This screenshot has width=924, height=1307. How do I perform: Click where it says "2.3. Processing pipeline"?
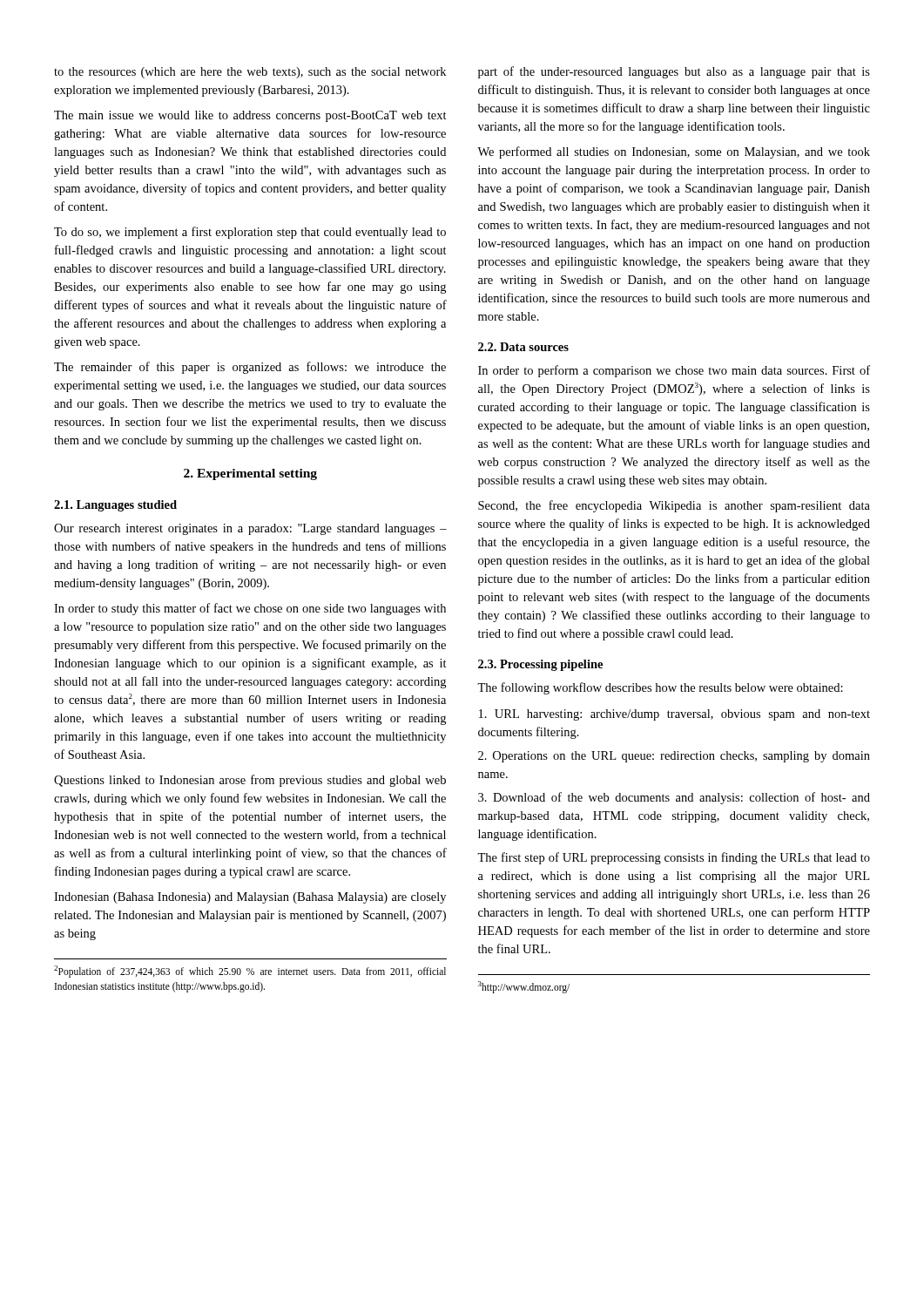click(x=540, y=665)
